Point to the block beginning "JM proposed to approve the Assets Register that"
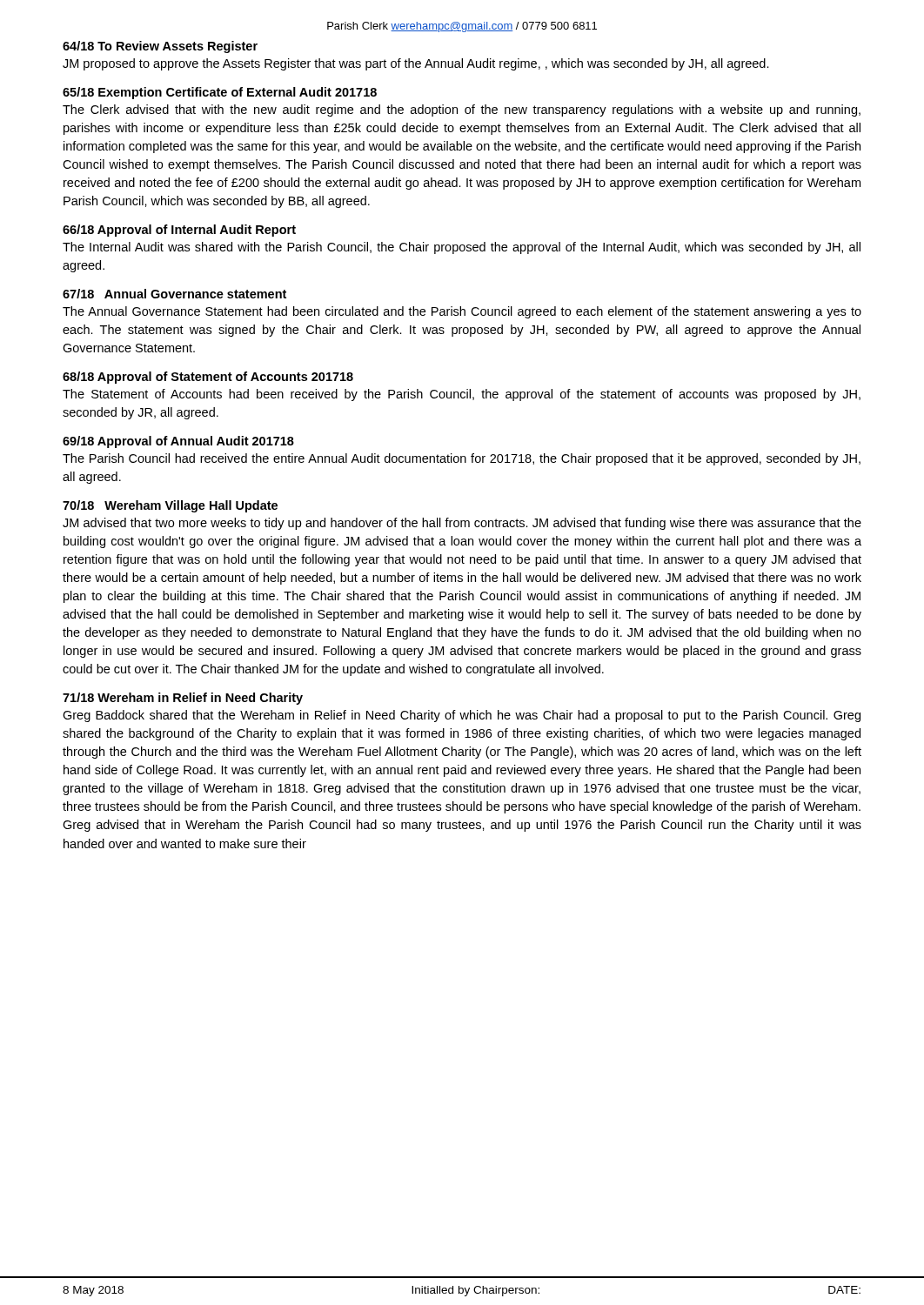 (416, 63)
